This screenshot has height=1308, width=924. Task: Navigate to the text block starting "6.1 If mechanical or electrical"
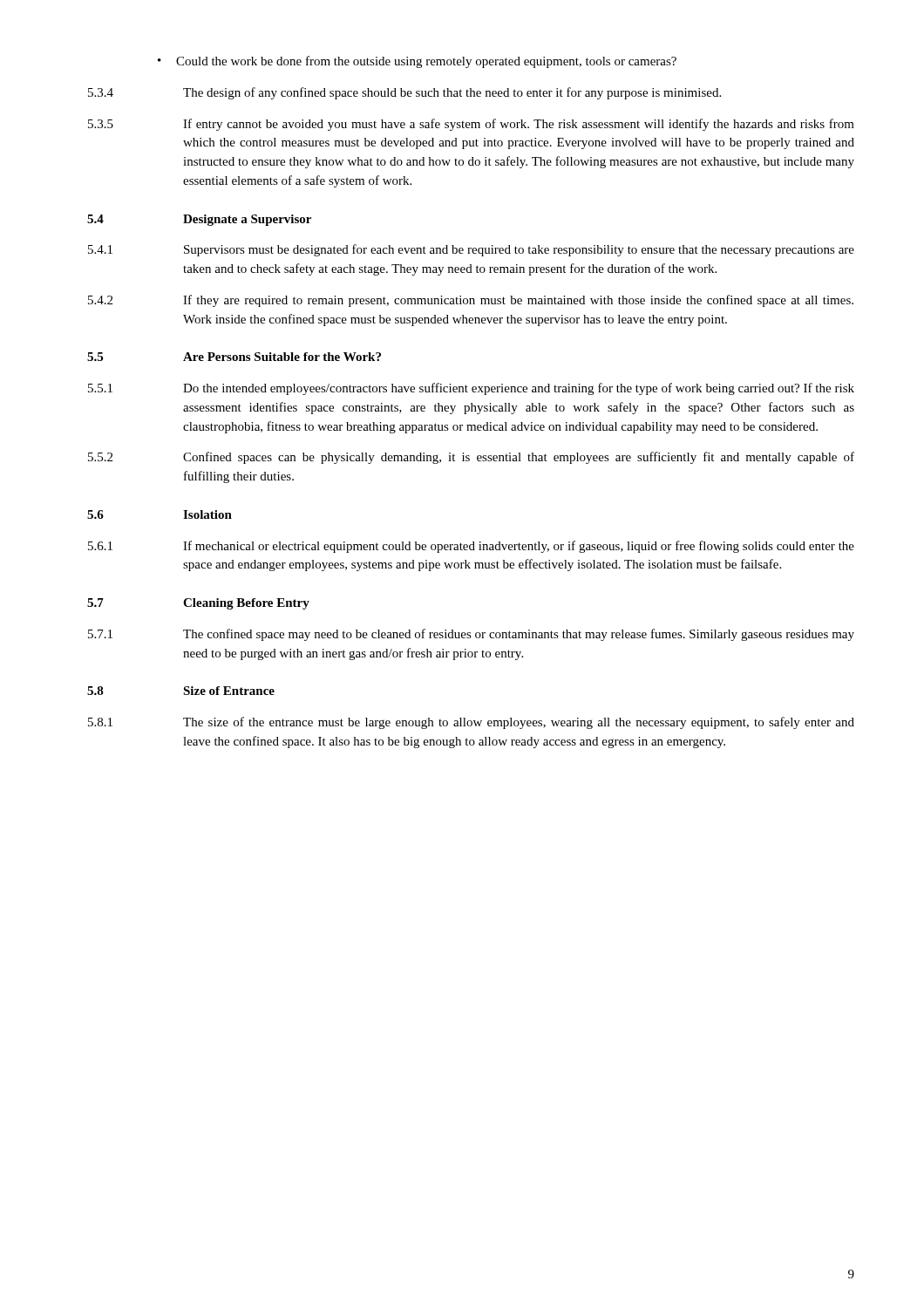(471, 556)
